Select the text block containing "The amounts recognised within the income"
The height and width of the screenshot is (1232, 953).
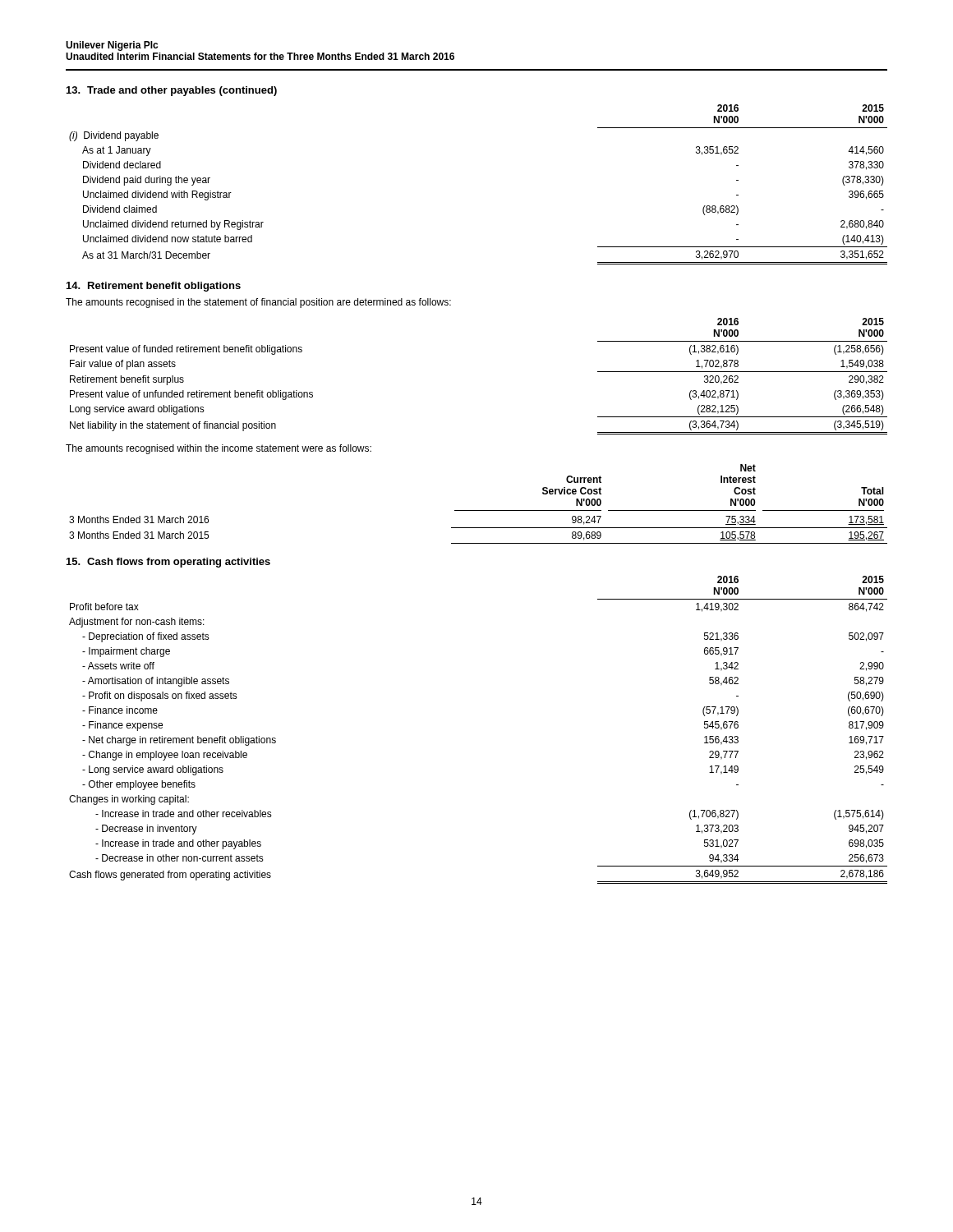219,448
